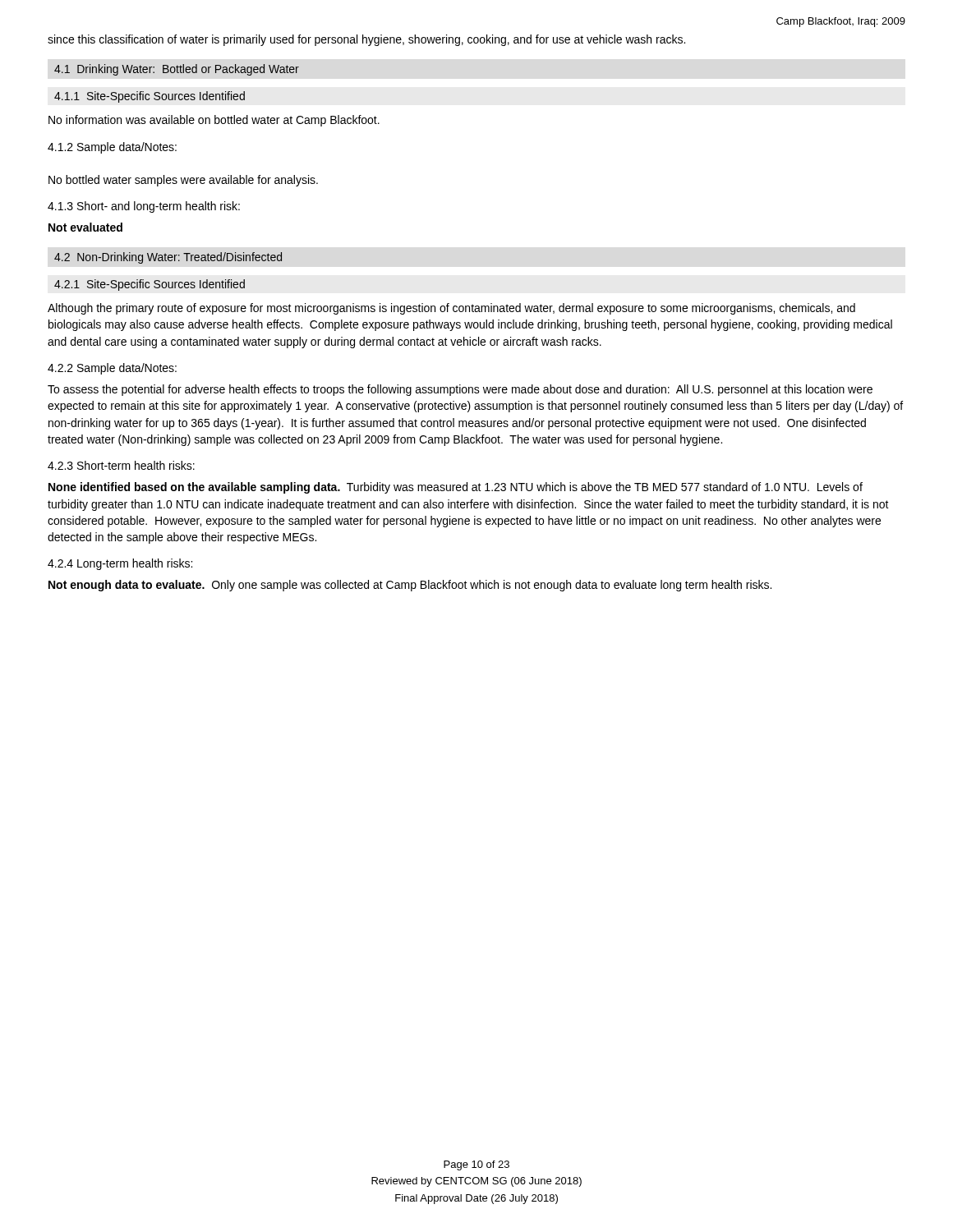
Task: Find the text block starting "No bottled water samples were available for"
Action: [183, 180]
